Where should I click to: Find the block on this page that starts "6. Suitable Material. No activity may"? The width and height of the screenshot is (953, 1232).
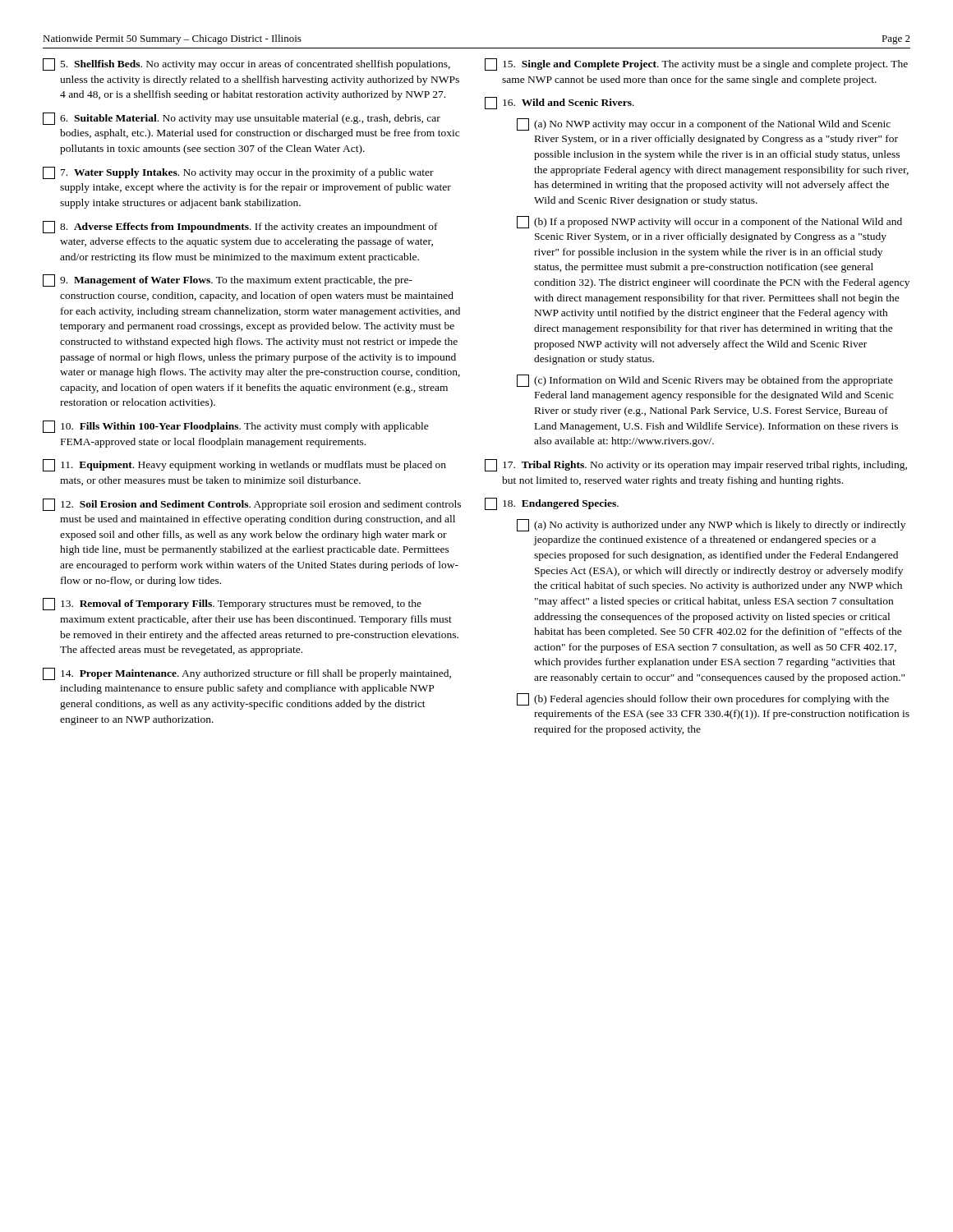(x=252, y=134)
